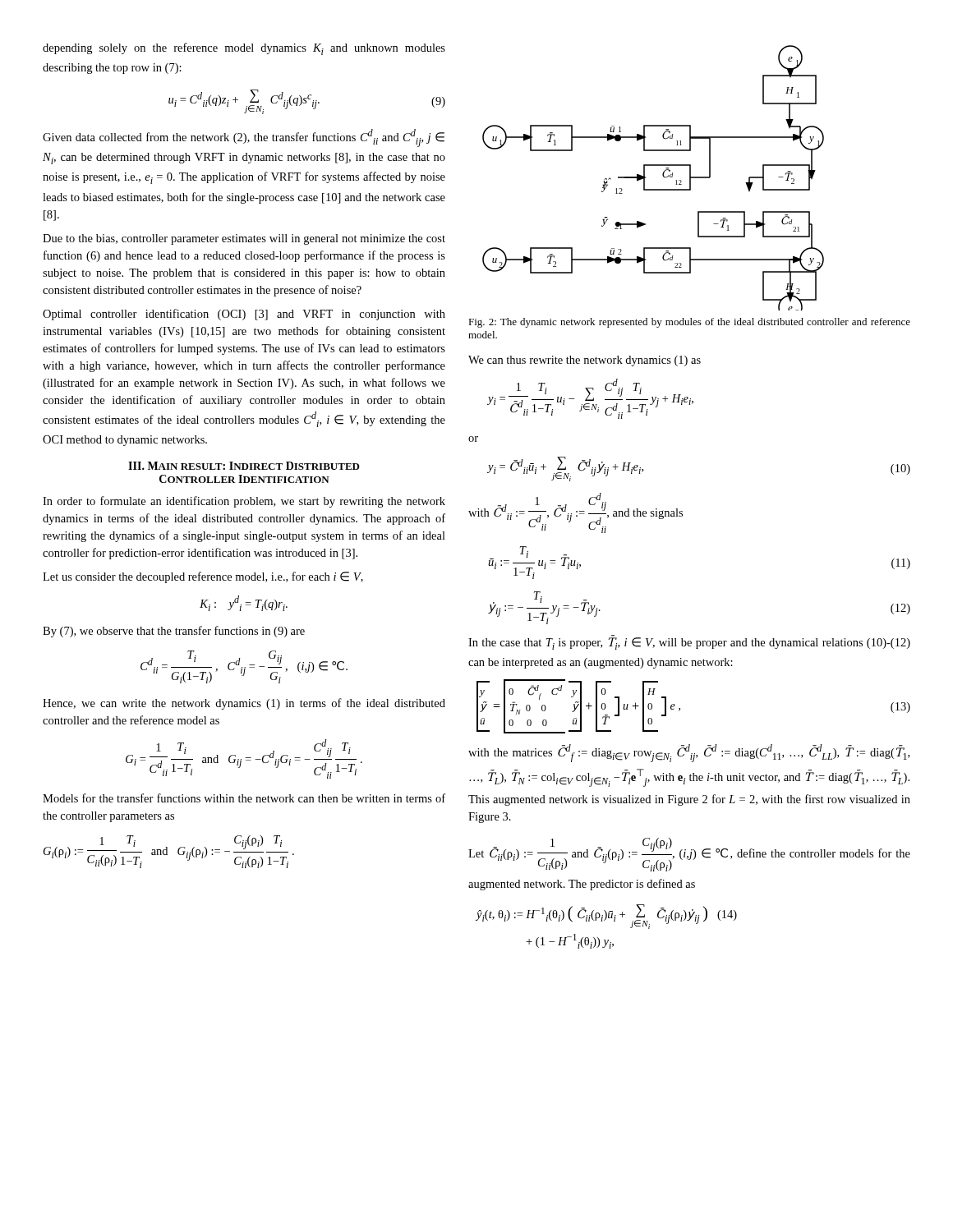Locate the region starting "with the matrices C̄df := diagi∈V"
The height and width of the screenshot is (1232, 953).
coord(689,783)
